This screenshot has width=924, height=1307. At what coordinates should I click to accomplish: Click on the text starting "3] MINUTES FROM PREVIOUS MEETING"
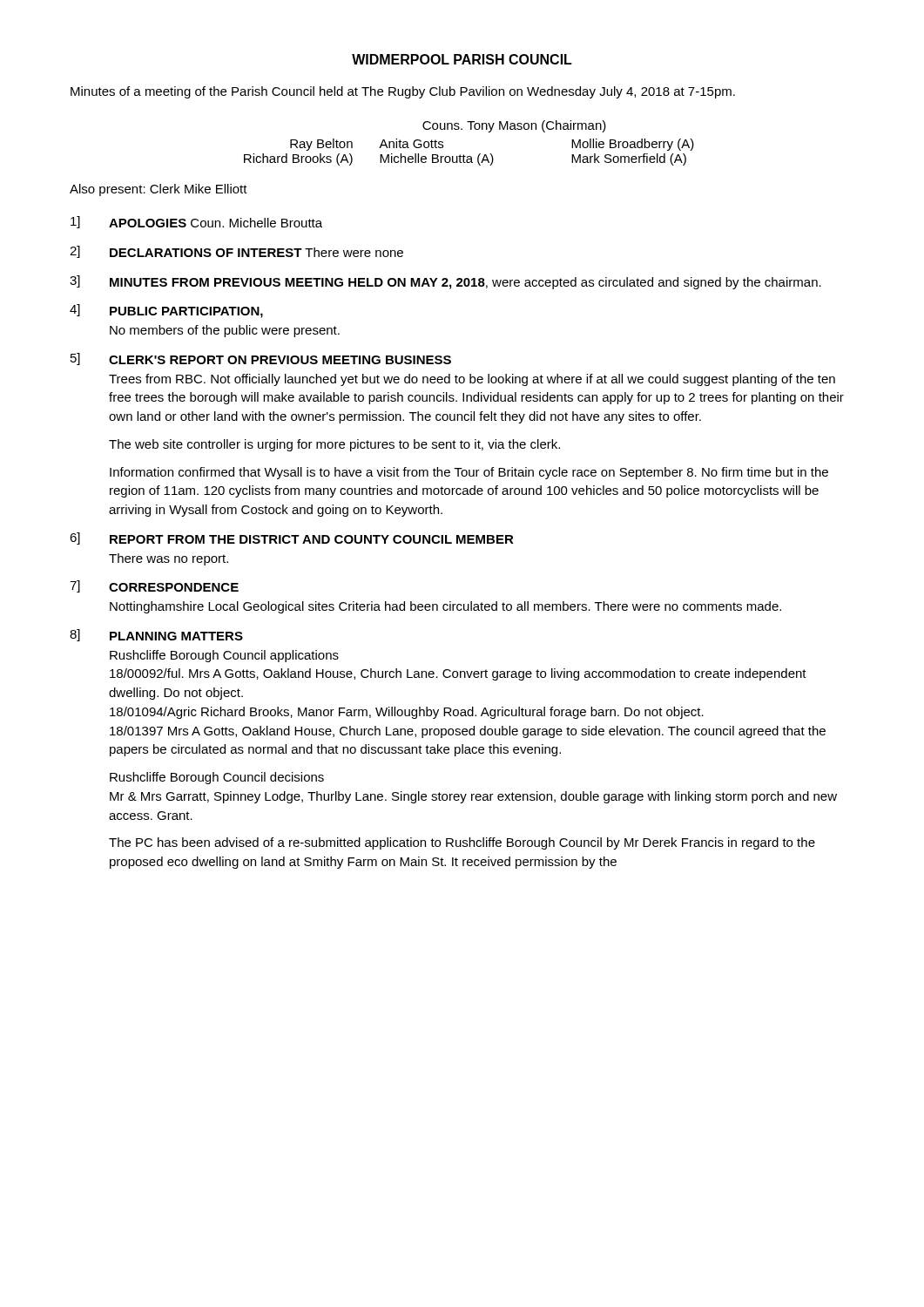tap(462, 282)
